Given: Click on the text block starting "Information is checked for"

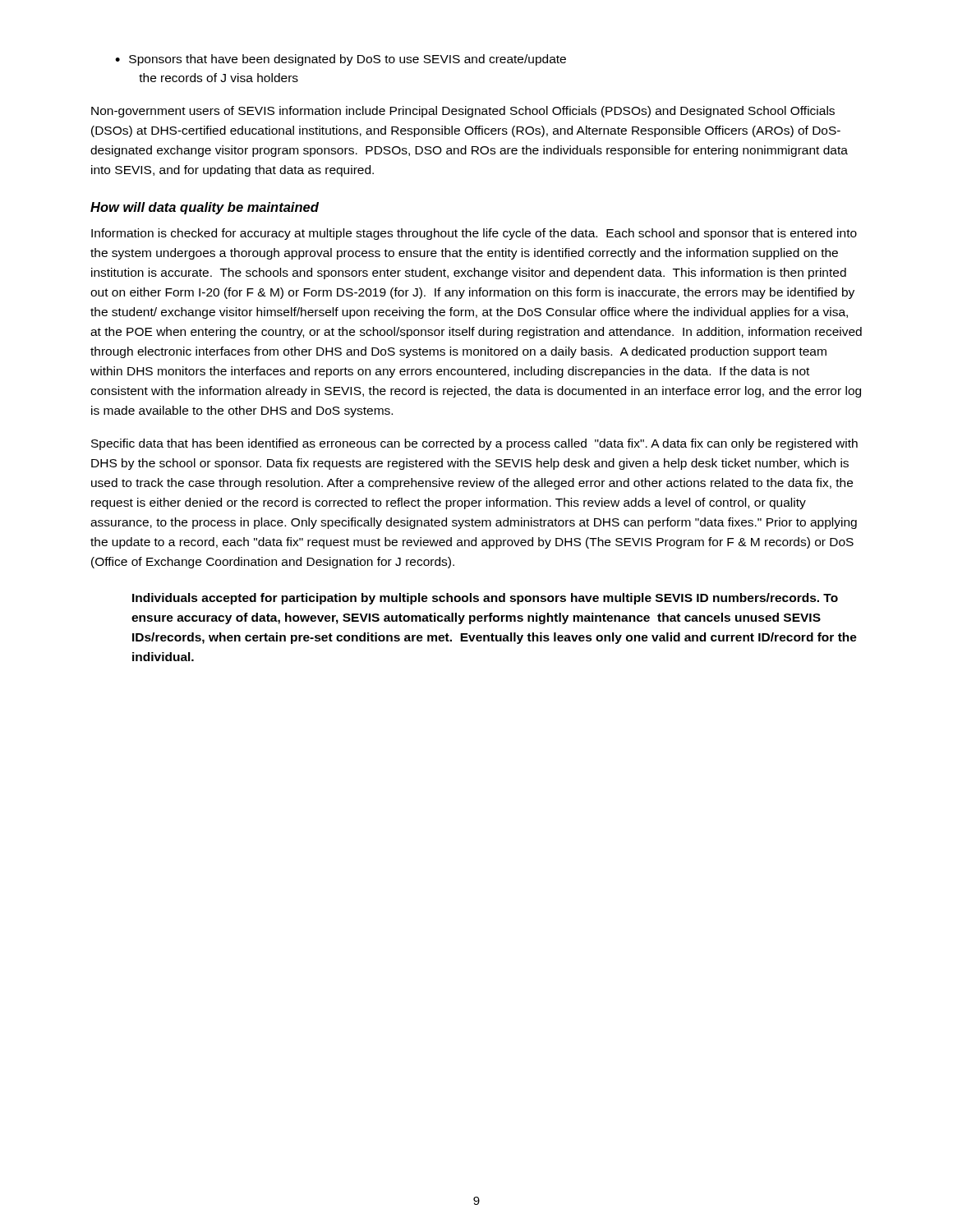Looking at the screenshot, I should [x=476, y=321].
